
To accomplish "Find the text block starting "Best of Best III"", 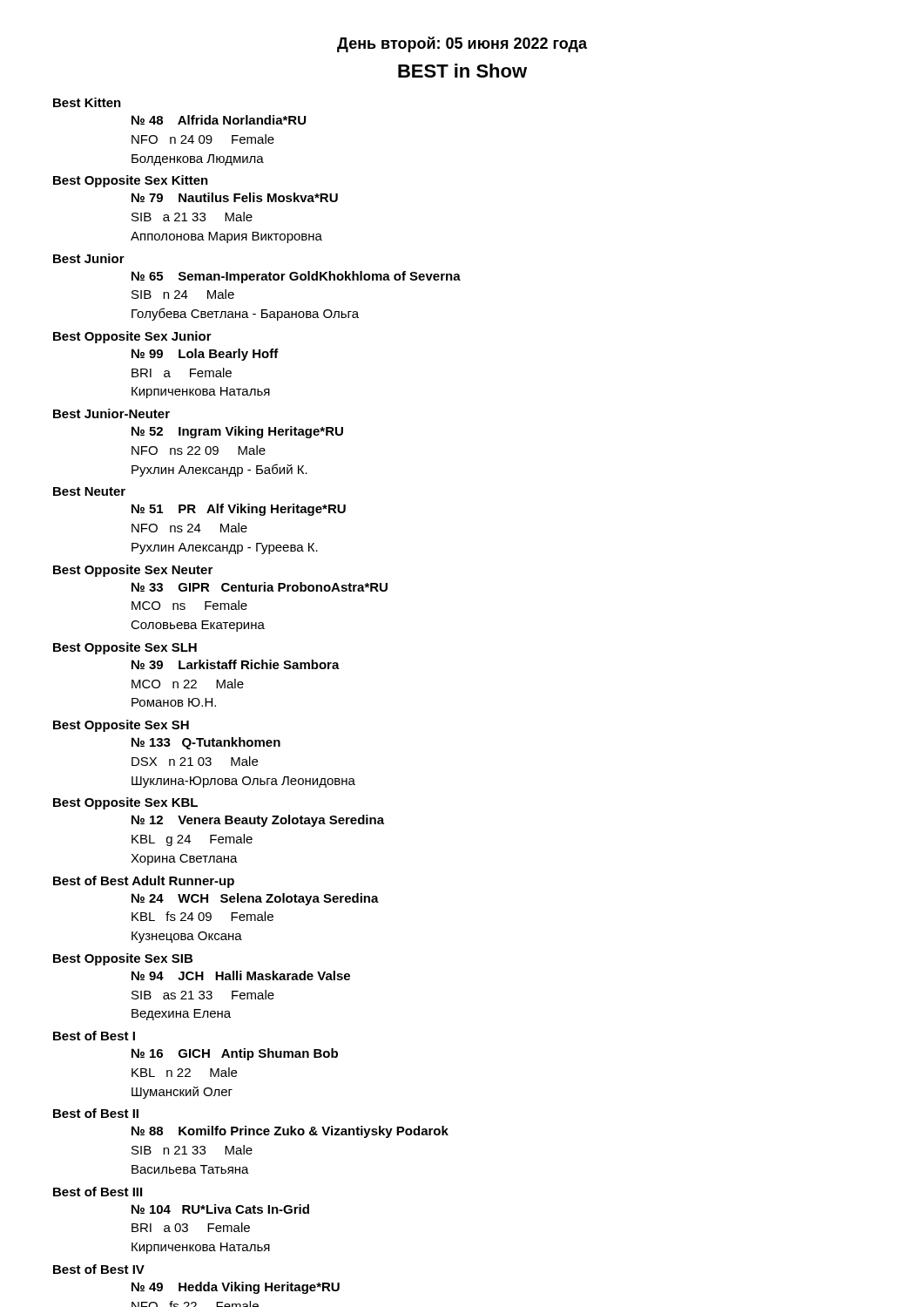I will pos(98,1191).
